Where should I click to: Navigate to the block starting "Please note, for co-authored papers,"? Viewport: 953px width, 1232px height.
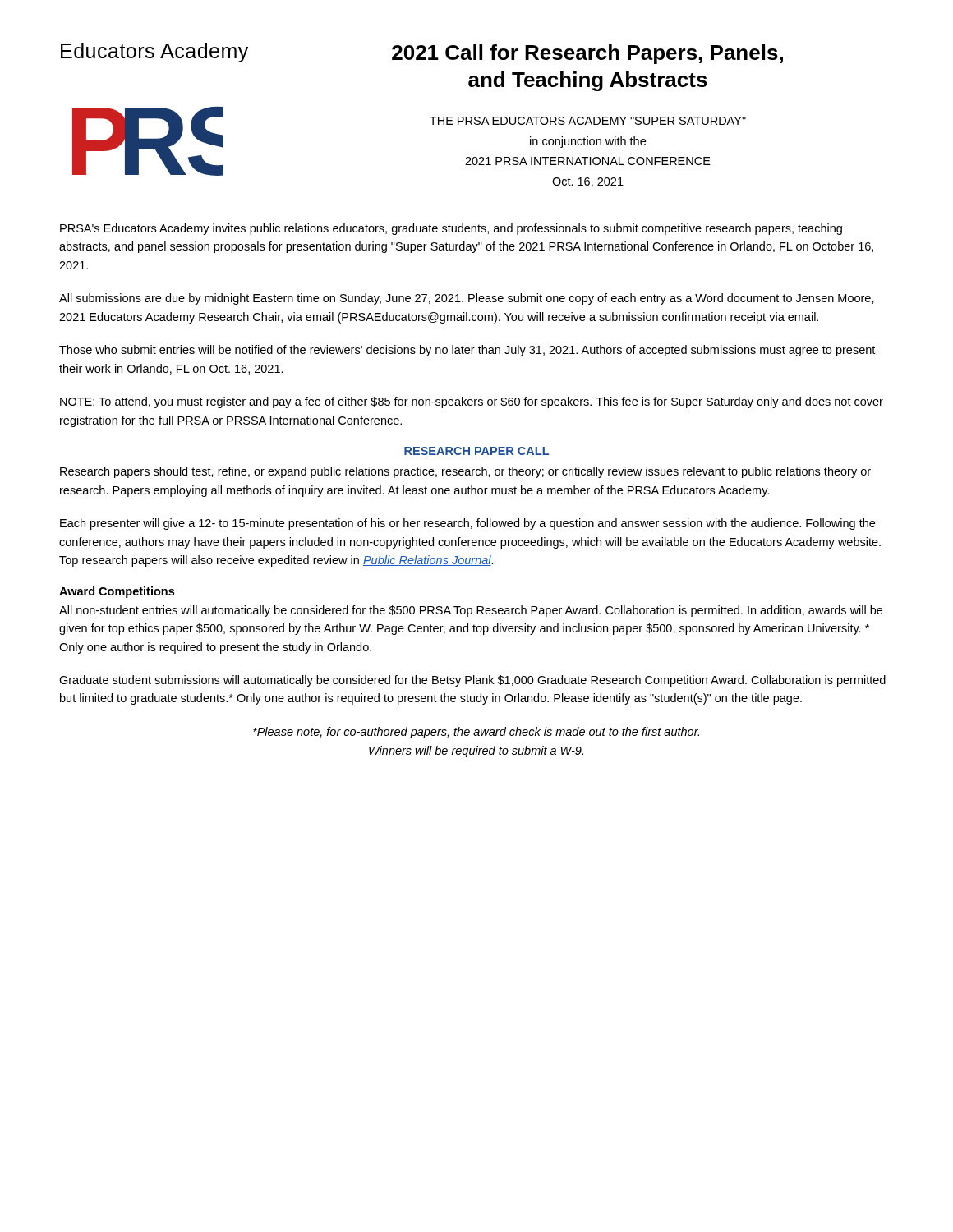click(476, 741)
